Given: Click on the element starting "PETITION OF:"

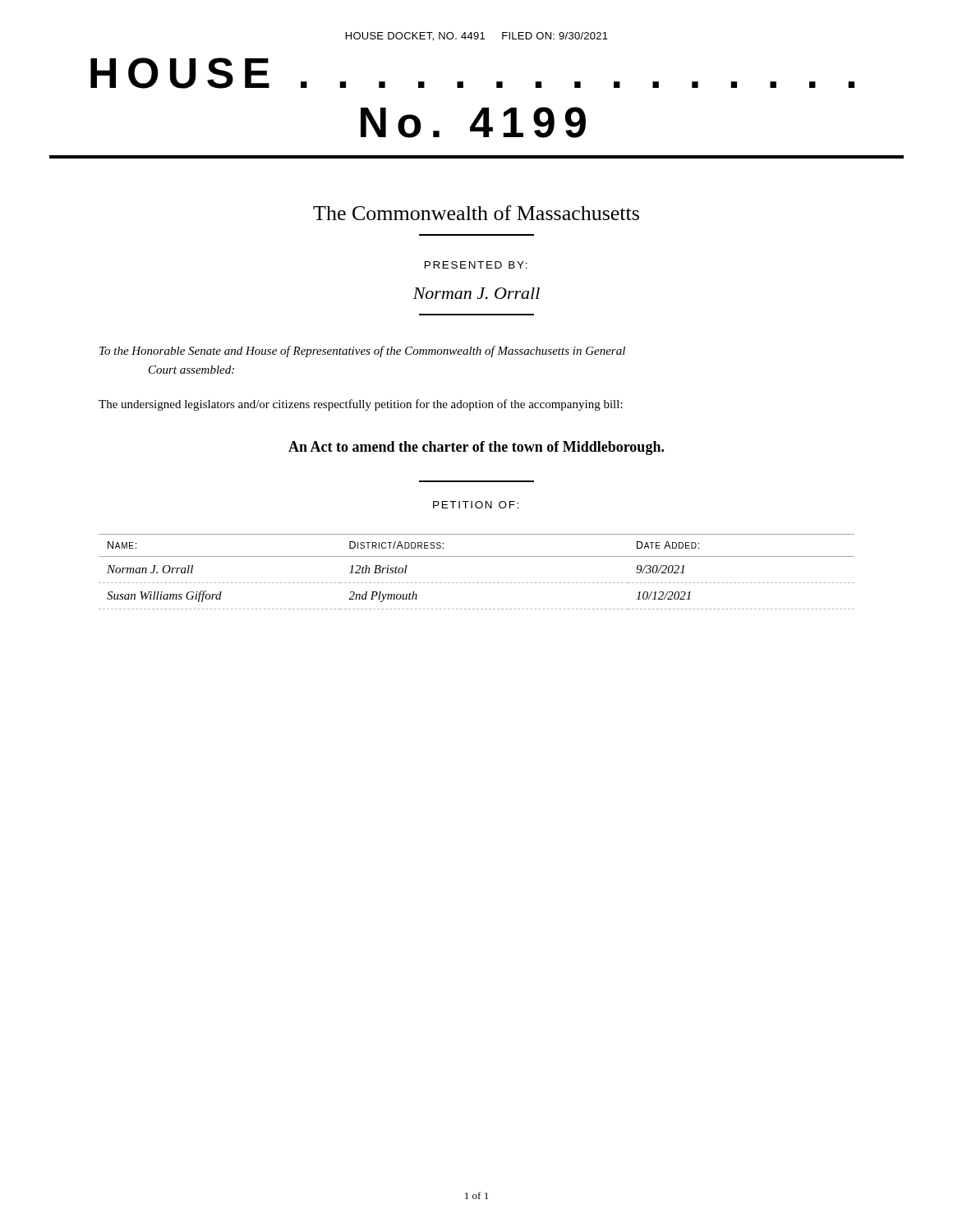Looking at the screenshot, I should [476, 505].
